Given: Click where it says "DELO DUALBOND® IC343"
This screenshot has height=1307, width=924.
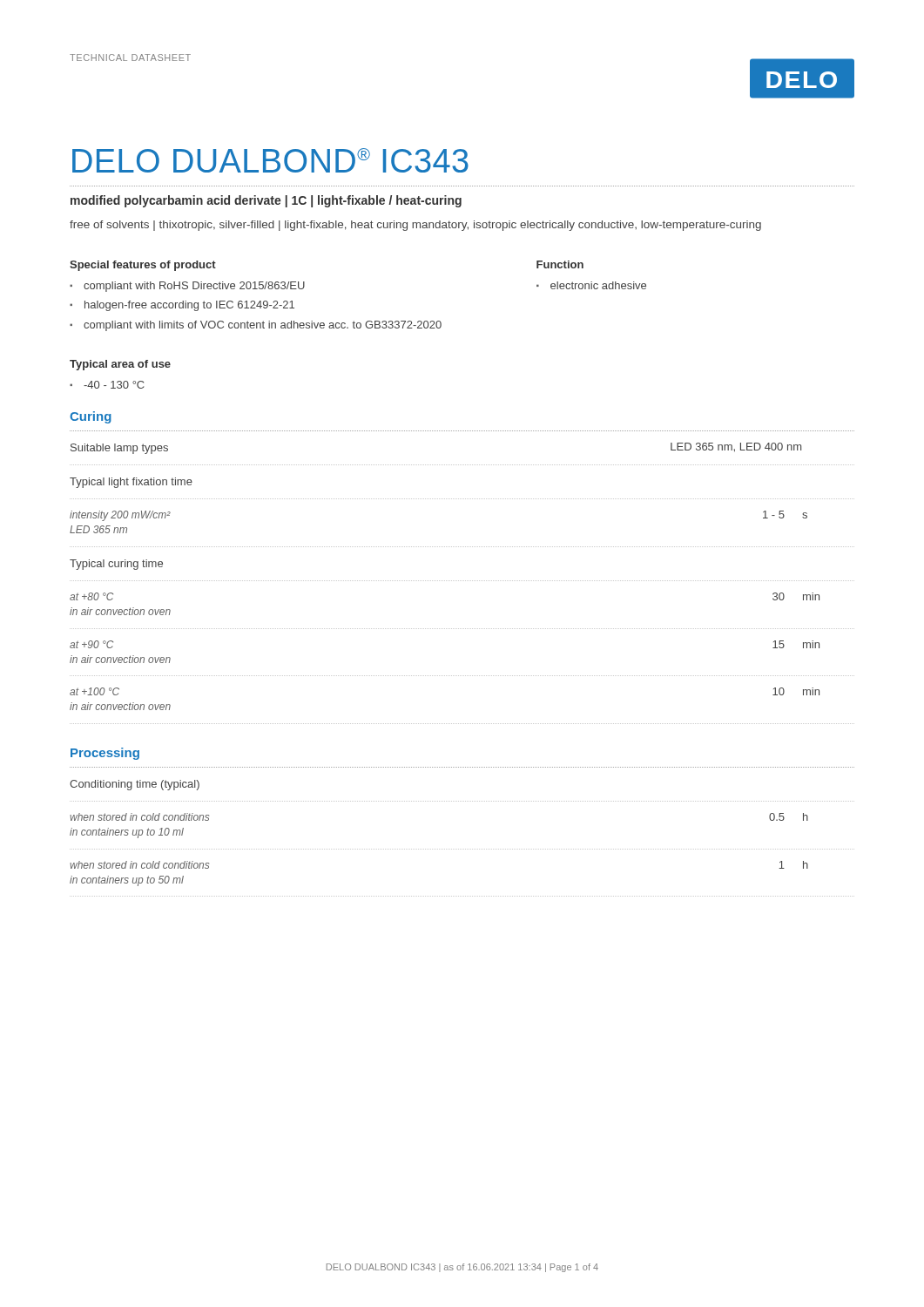Looking at the screenshot, I should coord(270,161).
